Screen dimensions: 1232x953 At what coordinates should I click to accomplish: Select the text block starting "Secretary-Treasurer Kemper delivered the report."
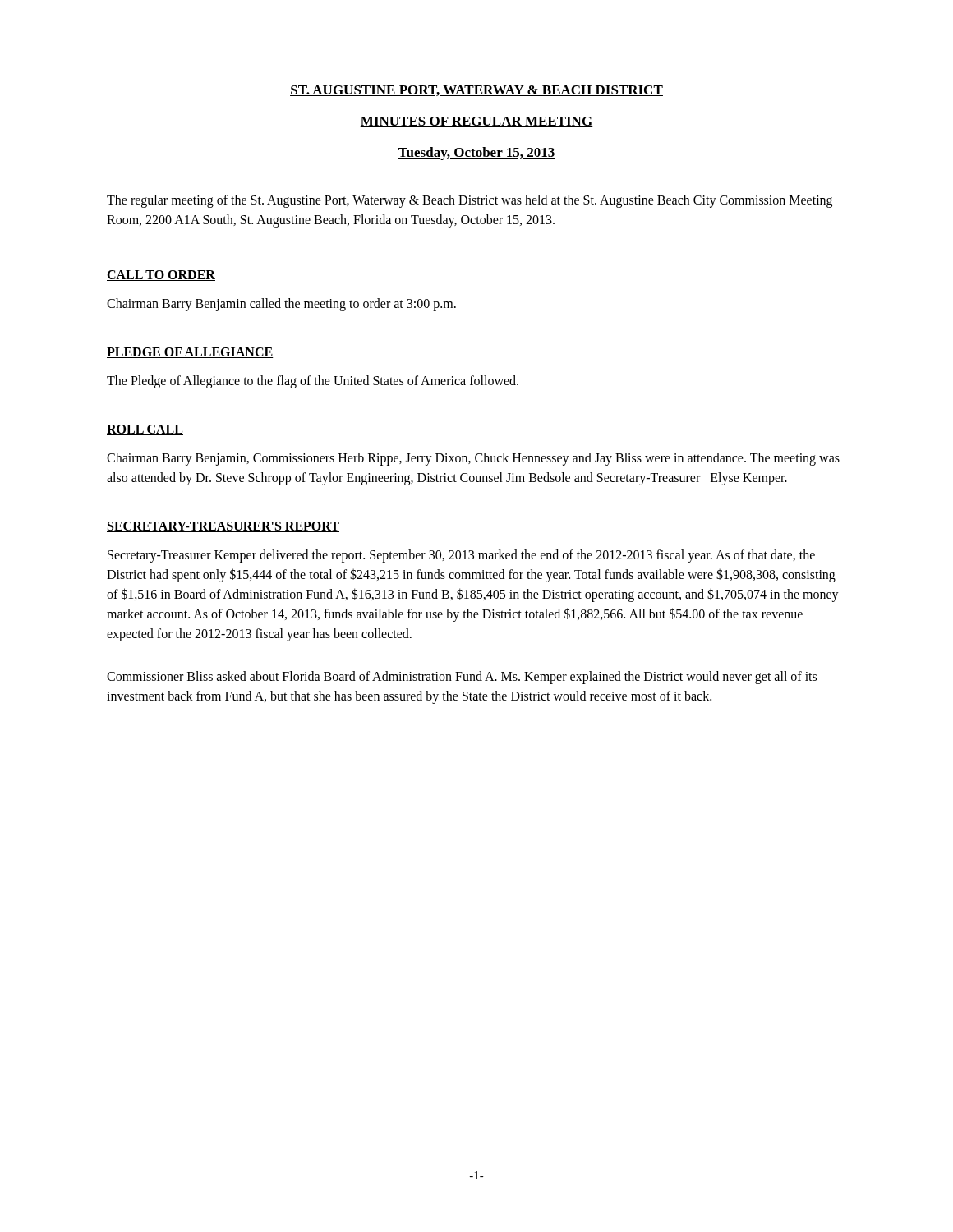pyautogui.click(x=473, y=594)
